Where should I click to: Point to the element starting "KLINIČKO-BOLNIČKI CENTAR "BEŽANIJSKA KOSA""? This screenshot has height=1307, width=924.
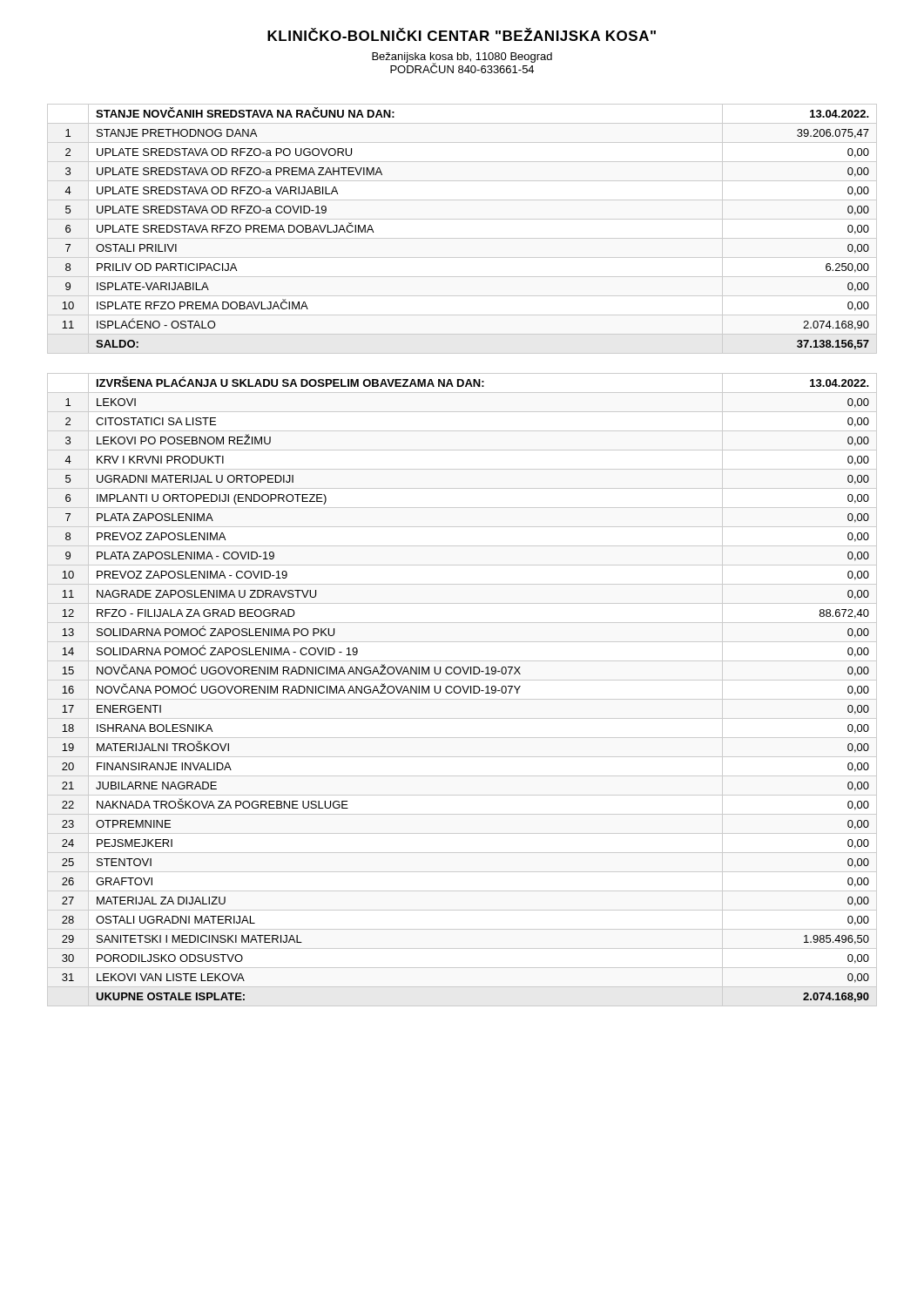[x=462, y=36]
